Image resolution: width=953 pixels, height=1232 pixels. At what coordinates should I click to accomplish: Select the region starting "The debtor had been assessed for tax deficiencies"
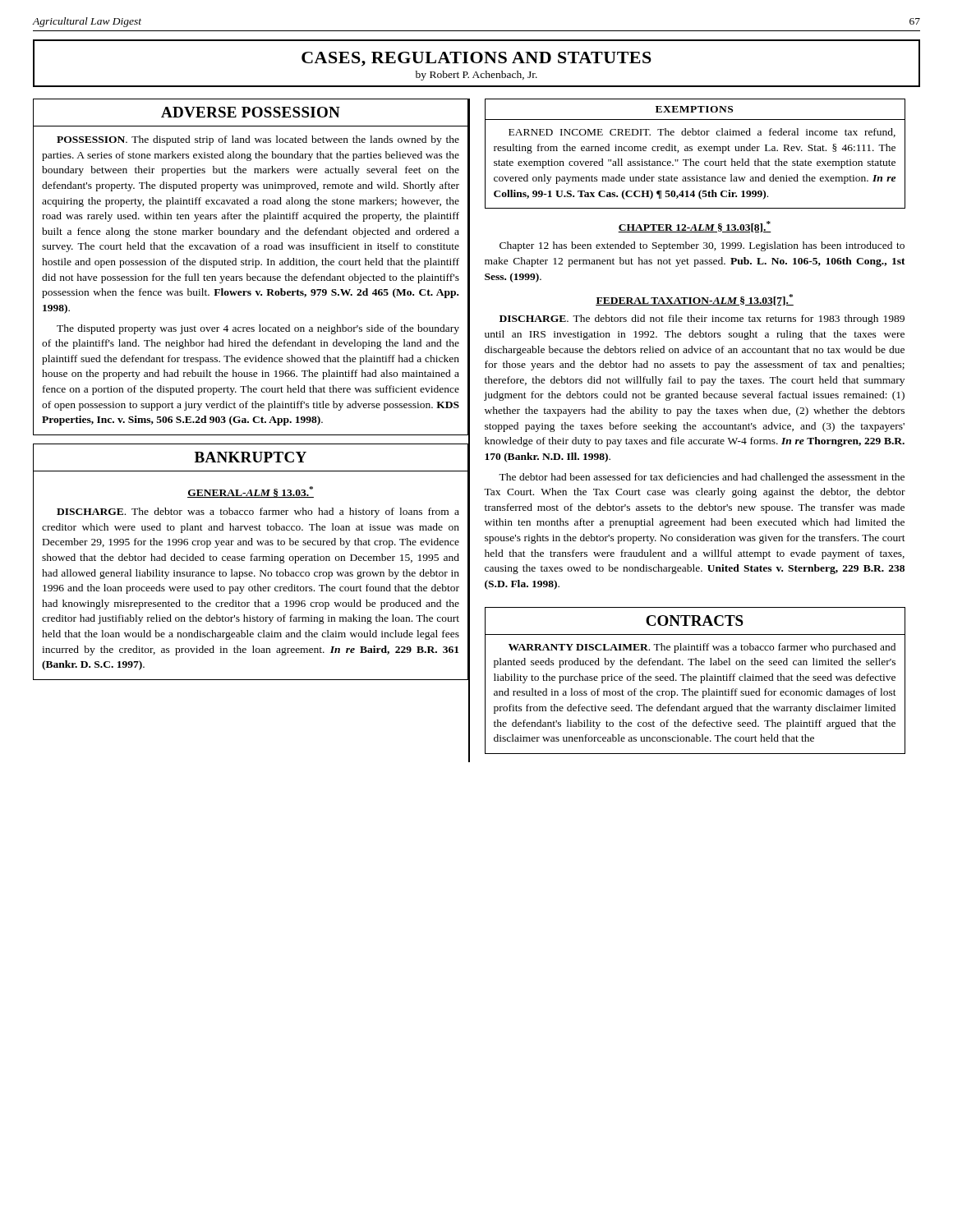(695, 530)
